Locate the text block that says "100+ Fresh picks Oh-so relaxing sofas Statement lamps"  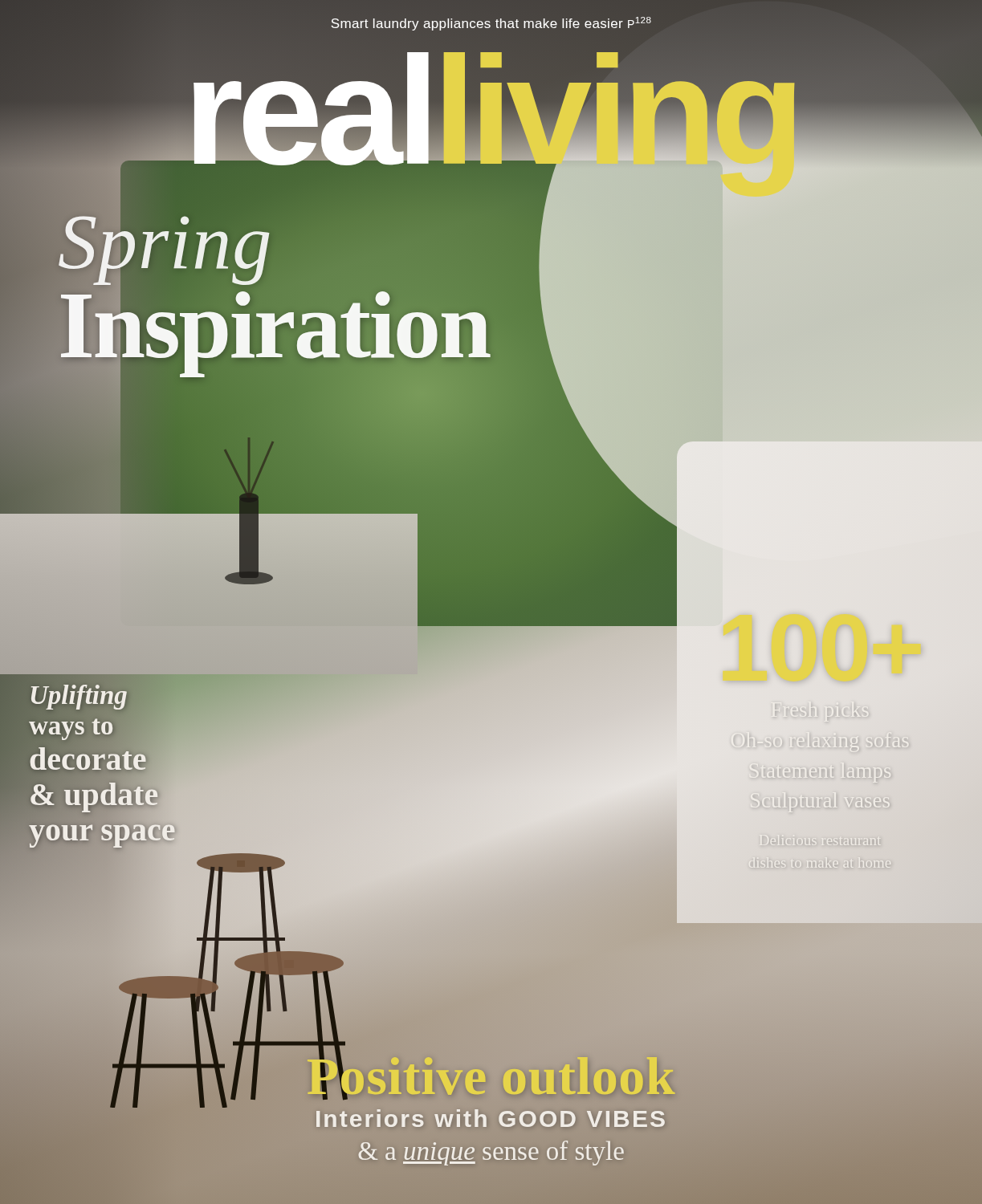tap(738, 627)
